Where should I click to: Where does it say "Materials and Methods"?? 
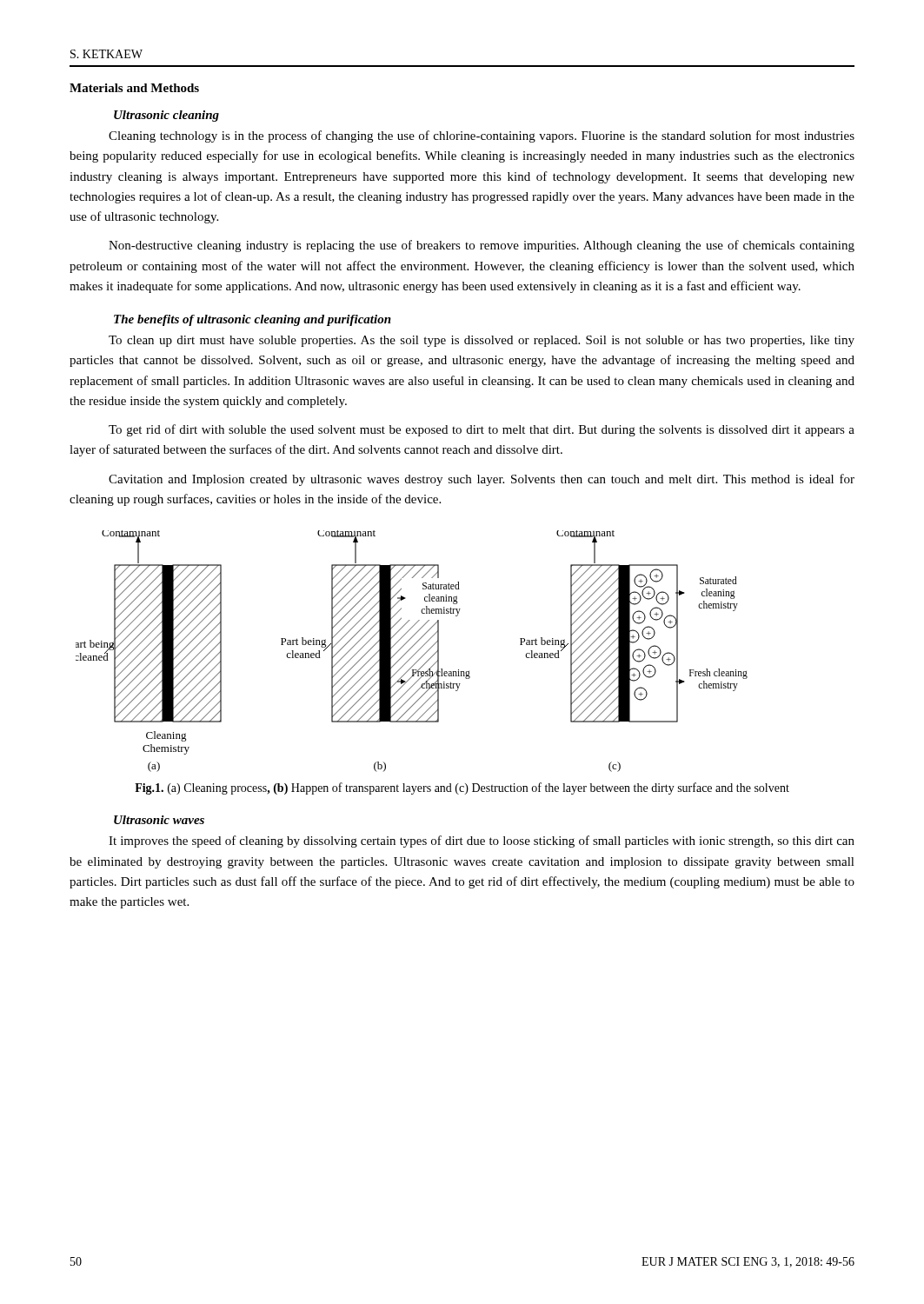coord(134,88)
